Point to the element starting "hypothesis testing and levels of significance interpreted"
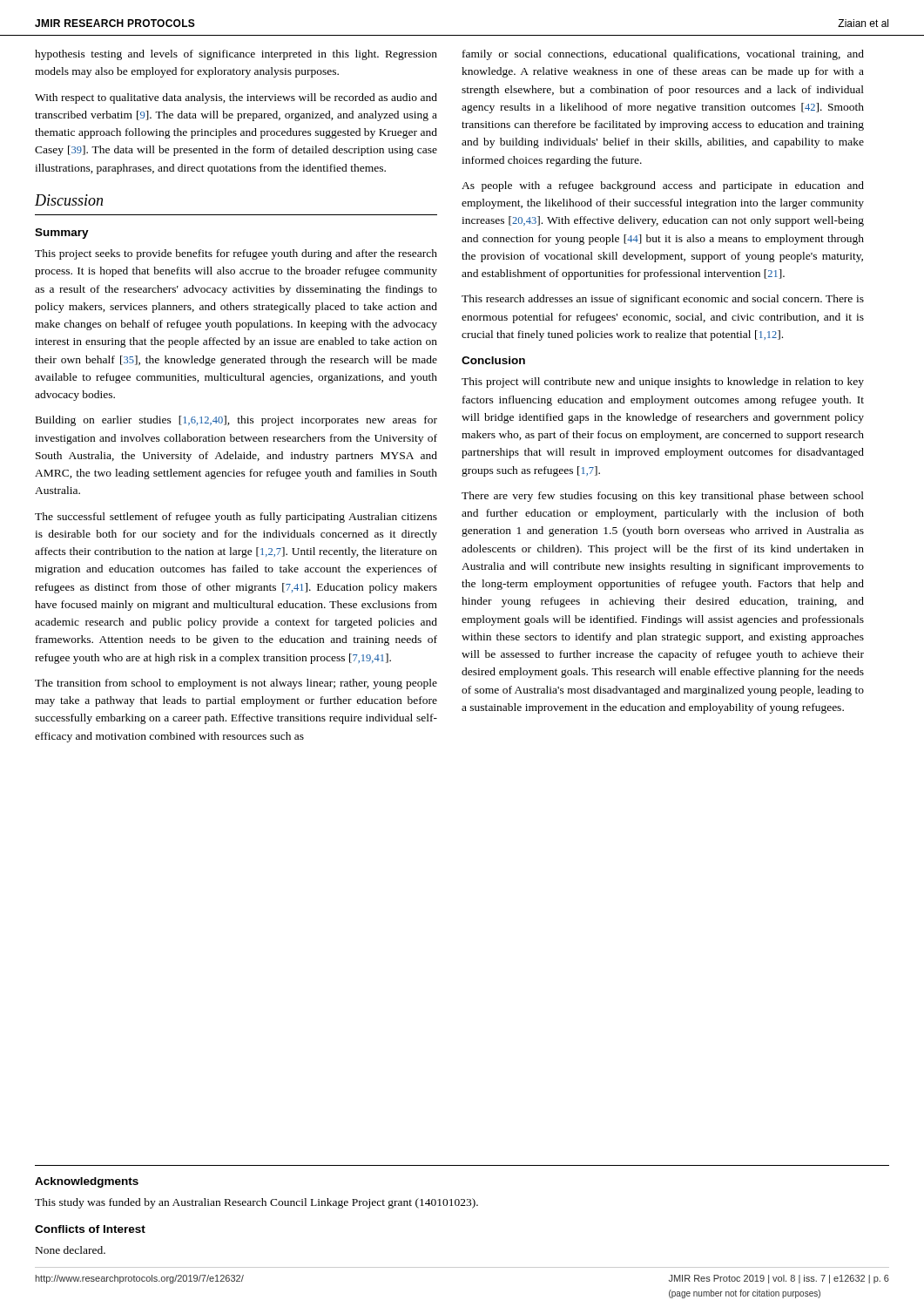Screen dimensions: 1307x924 coord(236,63)
